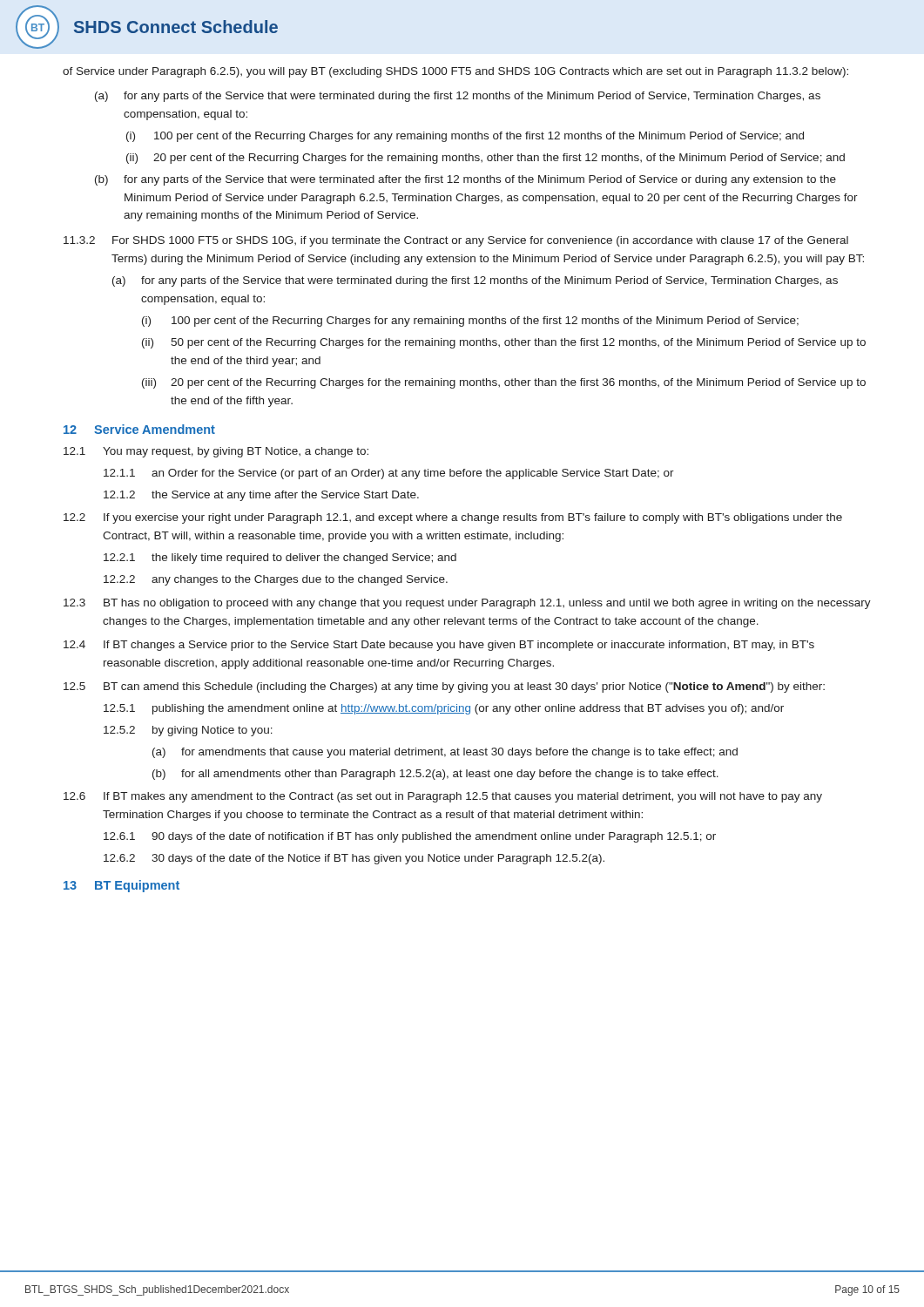The height and width of the screenshot is (1307, 924).
Task: Locate the block of text that opens with "(ii) 20 per cent of the Recurring Charges"
Action: click(x=485, y=158)
